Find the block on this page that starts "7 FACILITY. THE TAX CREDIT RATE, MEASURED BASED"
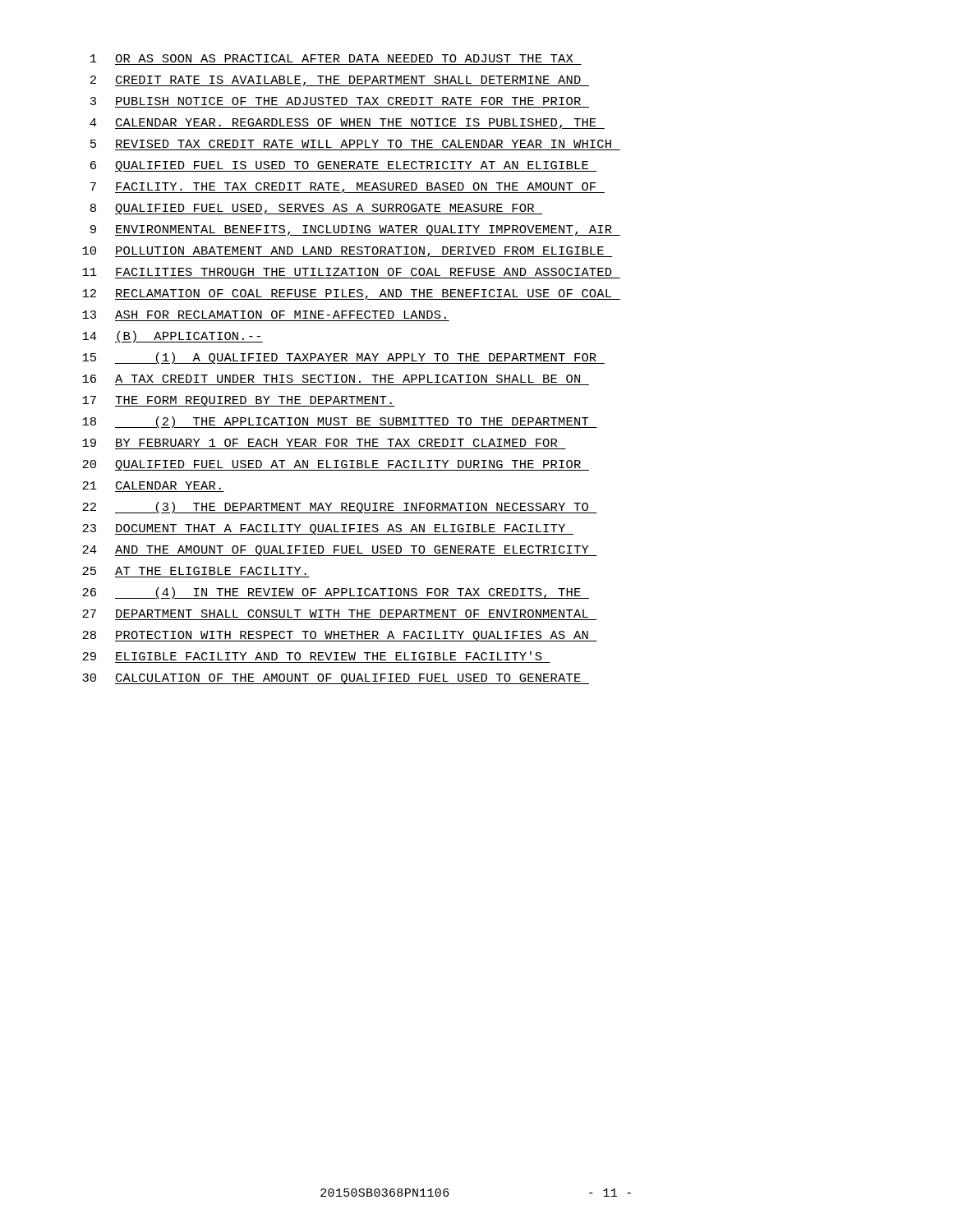The image size is (953, 1232). [335, 187]
